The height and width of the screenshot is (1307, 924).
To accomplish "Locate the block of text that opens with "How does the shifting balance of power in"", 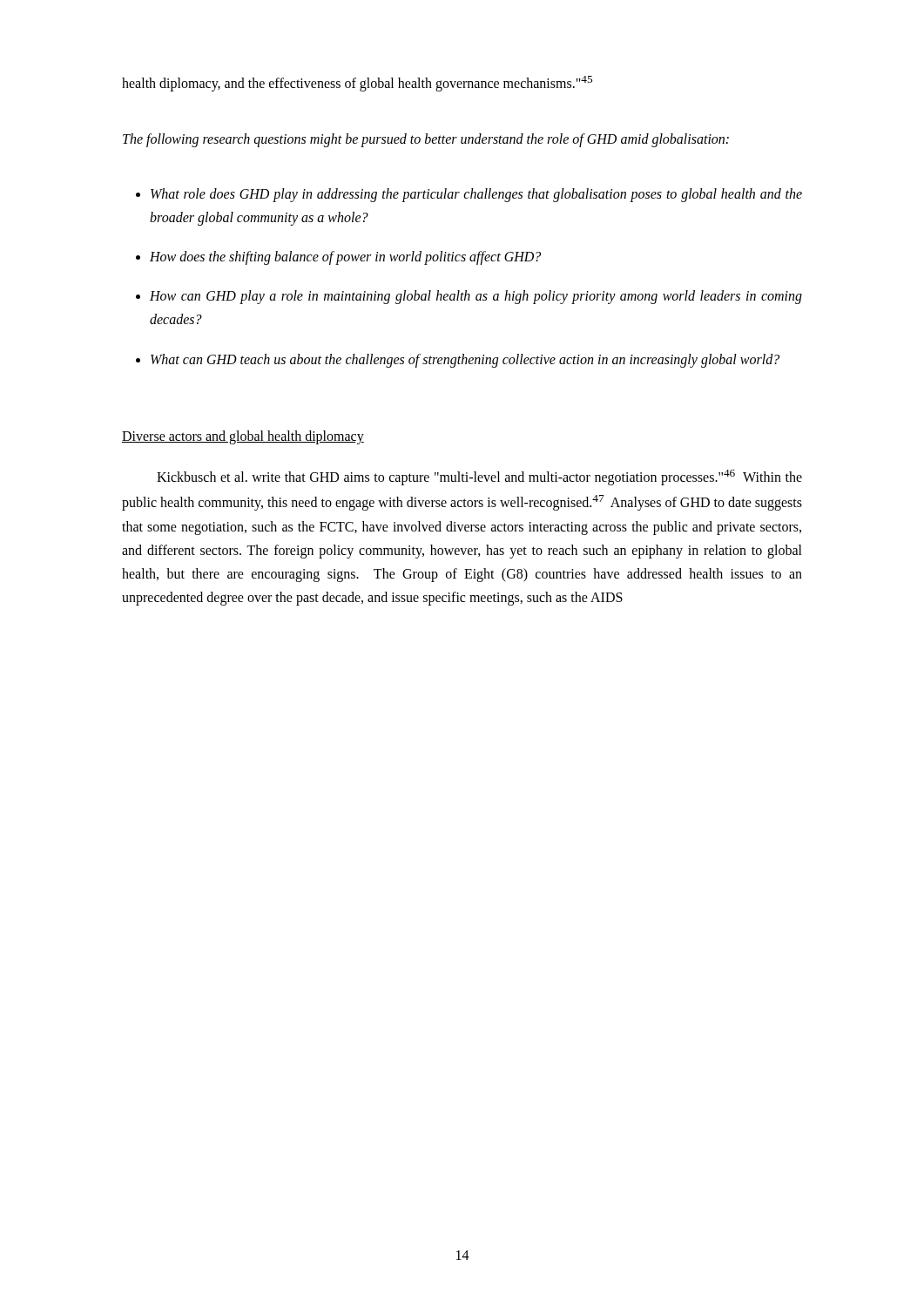I will pyautogui.click(x=345, y=257).
